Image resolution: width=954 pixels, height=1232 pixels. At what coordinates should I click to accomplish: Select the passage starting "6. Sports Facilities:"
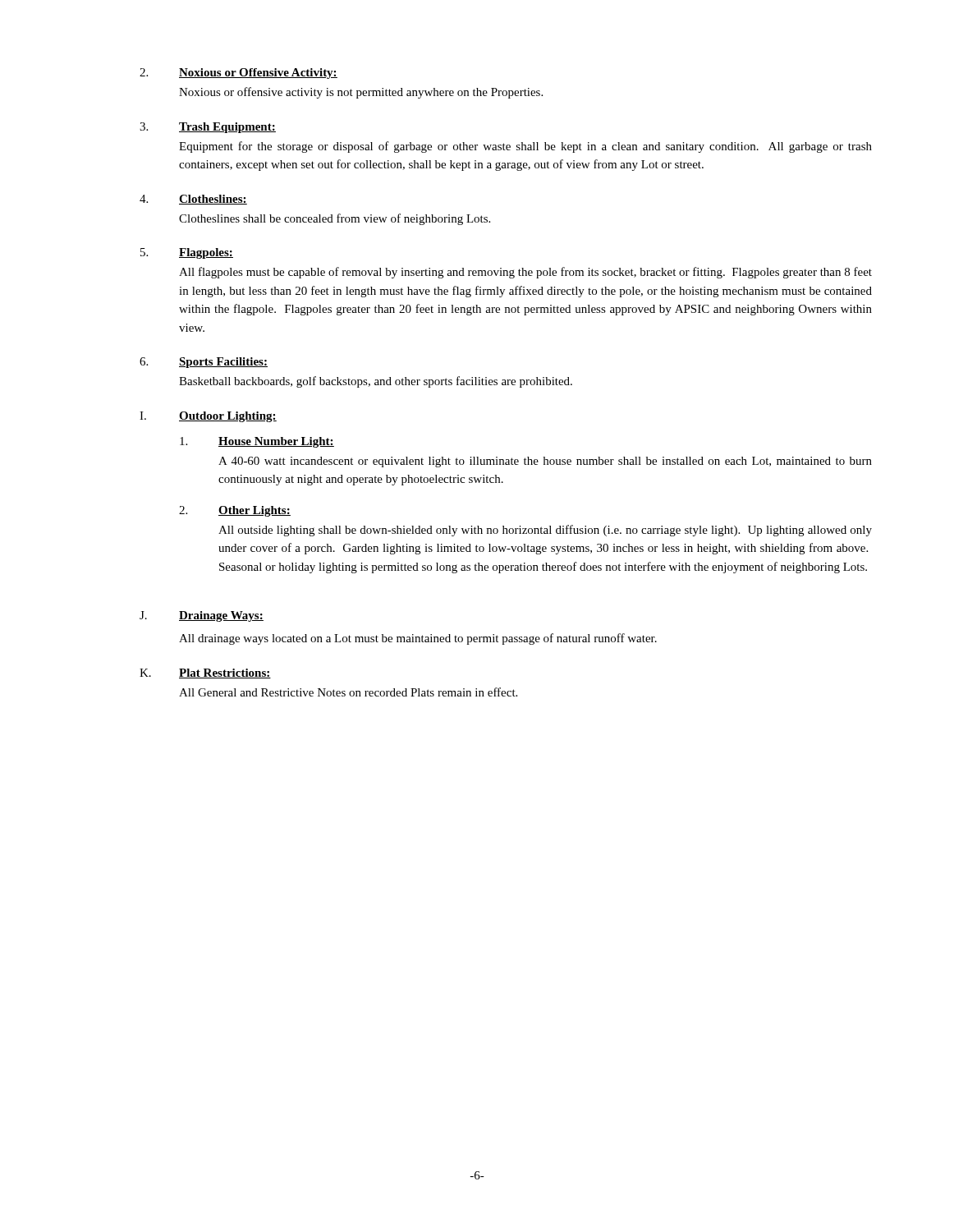pyautogui.click(x=506, y=373)
